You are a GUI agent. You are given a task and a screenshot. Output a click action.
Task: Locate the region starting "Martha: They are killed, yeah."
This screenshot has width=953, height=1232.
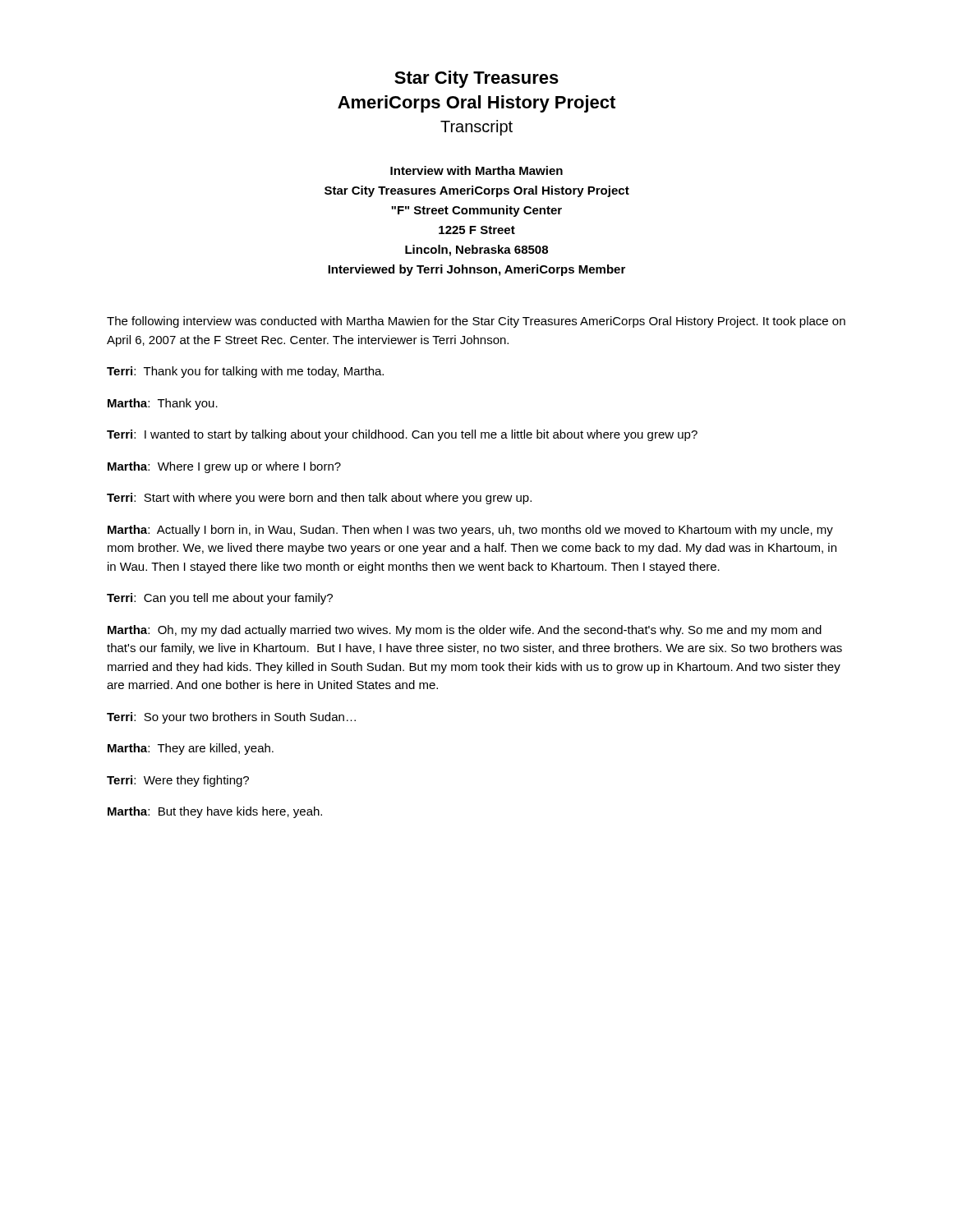pos(191,748)
